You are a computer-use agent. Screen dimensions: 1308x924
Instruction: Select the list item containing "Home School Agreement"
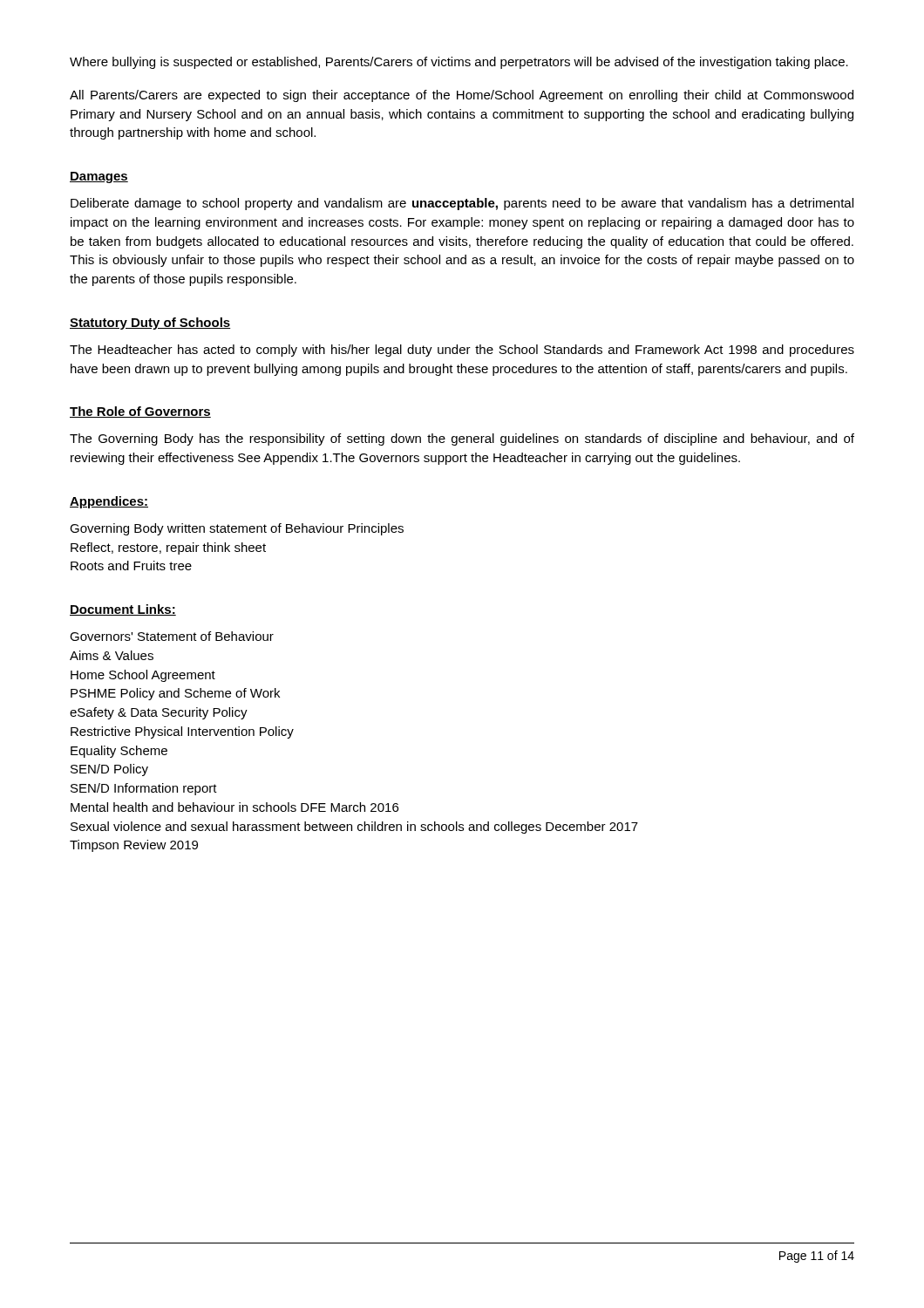(142, 674)
